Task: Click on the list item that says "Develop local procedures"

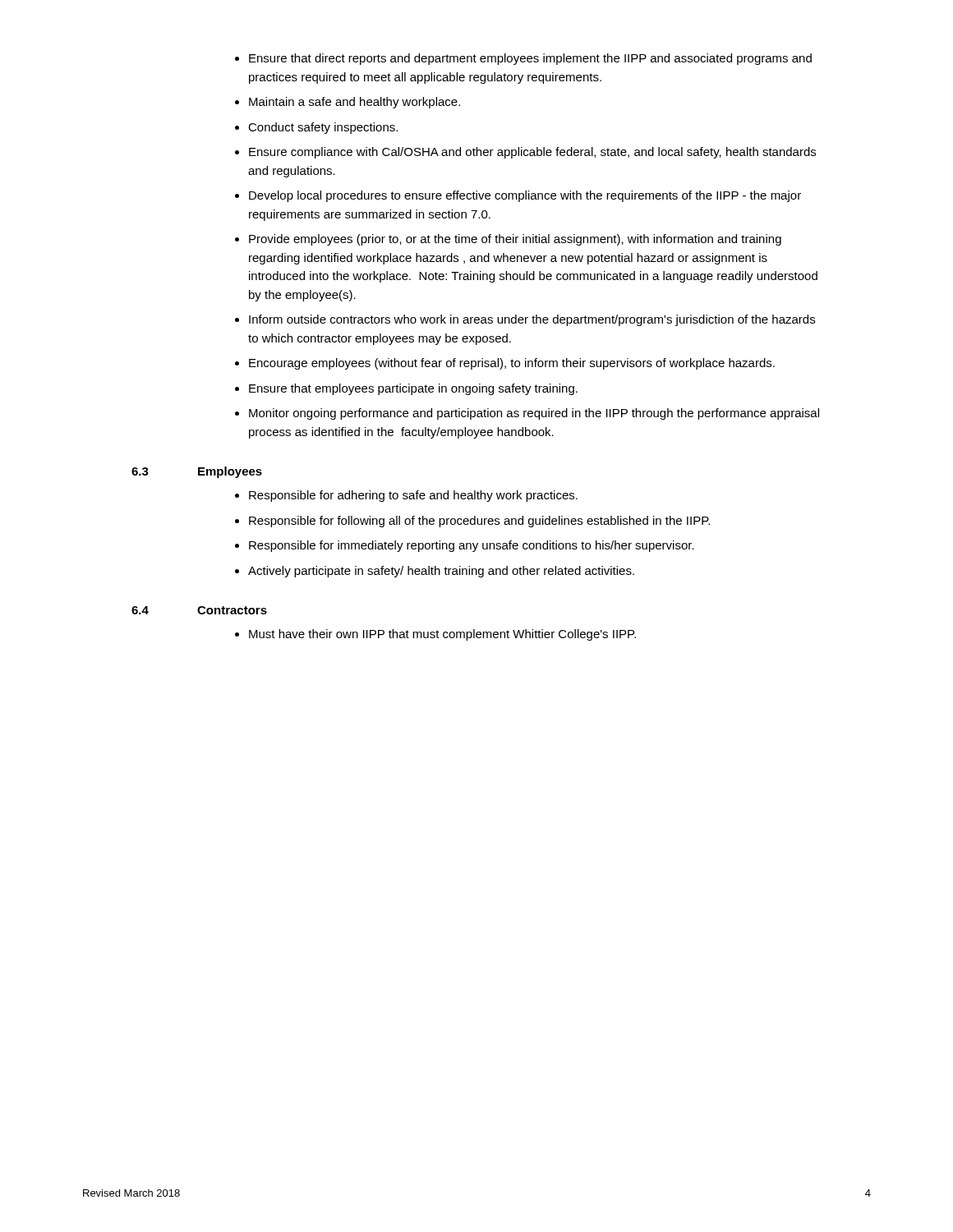Action: click(x=535, y=205)
